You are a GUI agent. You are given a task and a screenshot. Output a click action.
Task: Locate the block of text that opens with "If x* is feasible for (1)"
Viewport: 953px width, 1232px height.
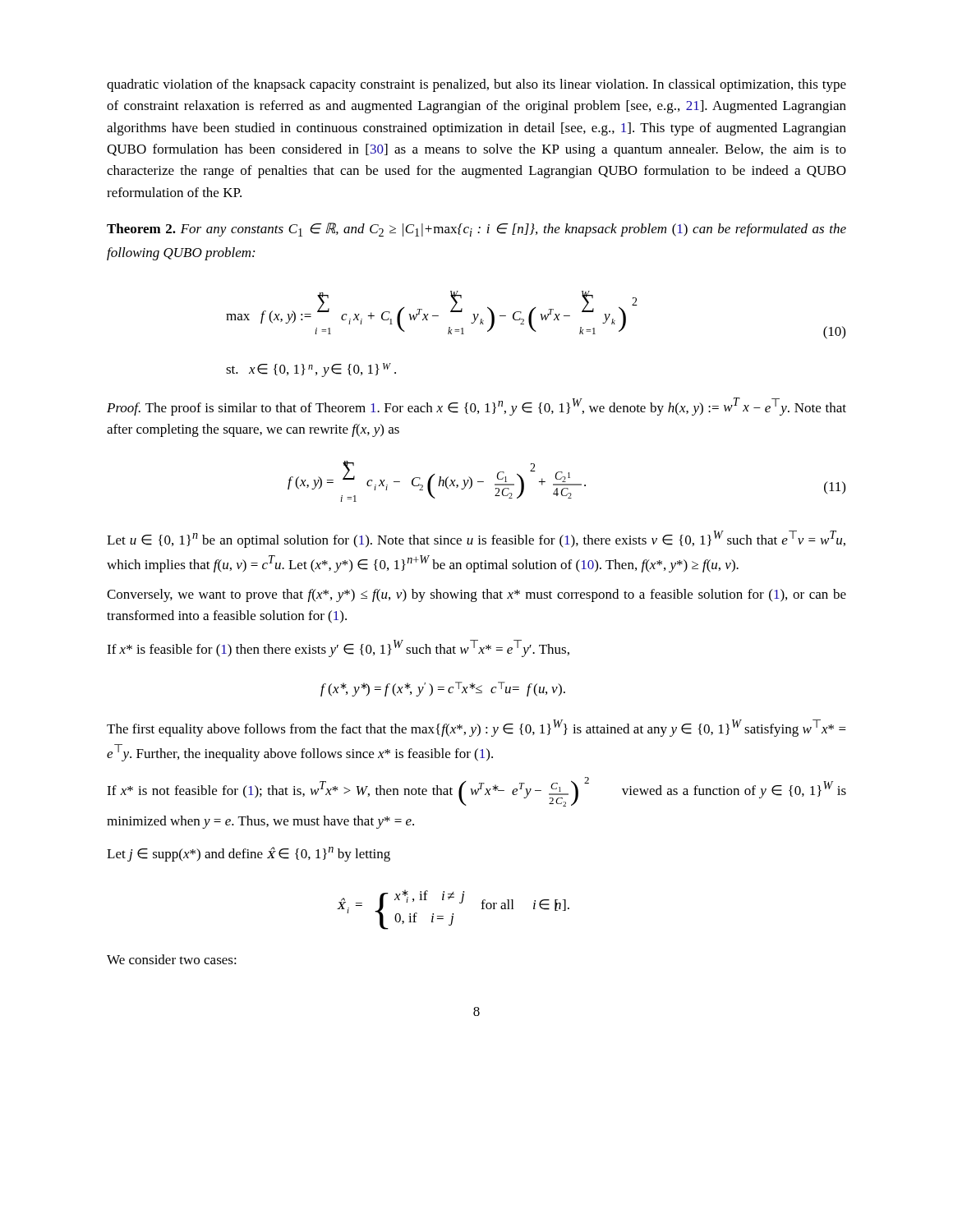coord(339,647)
